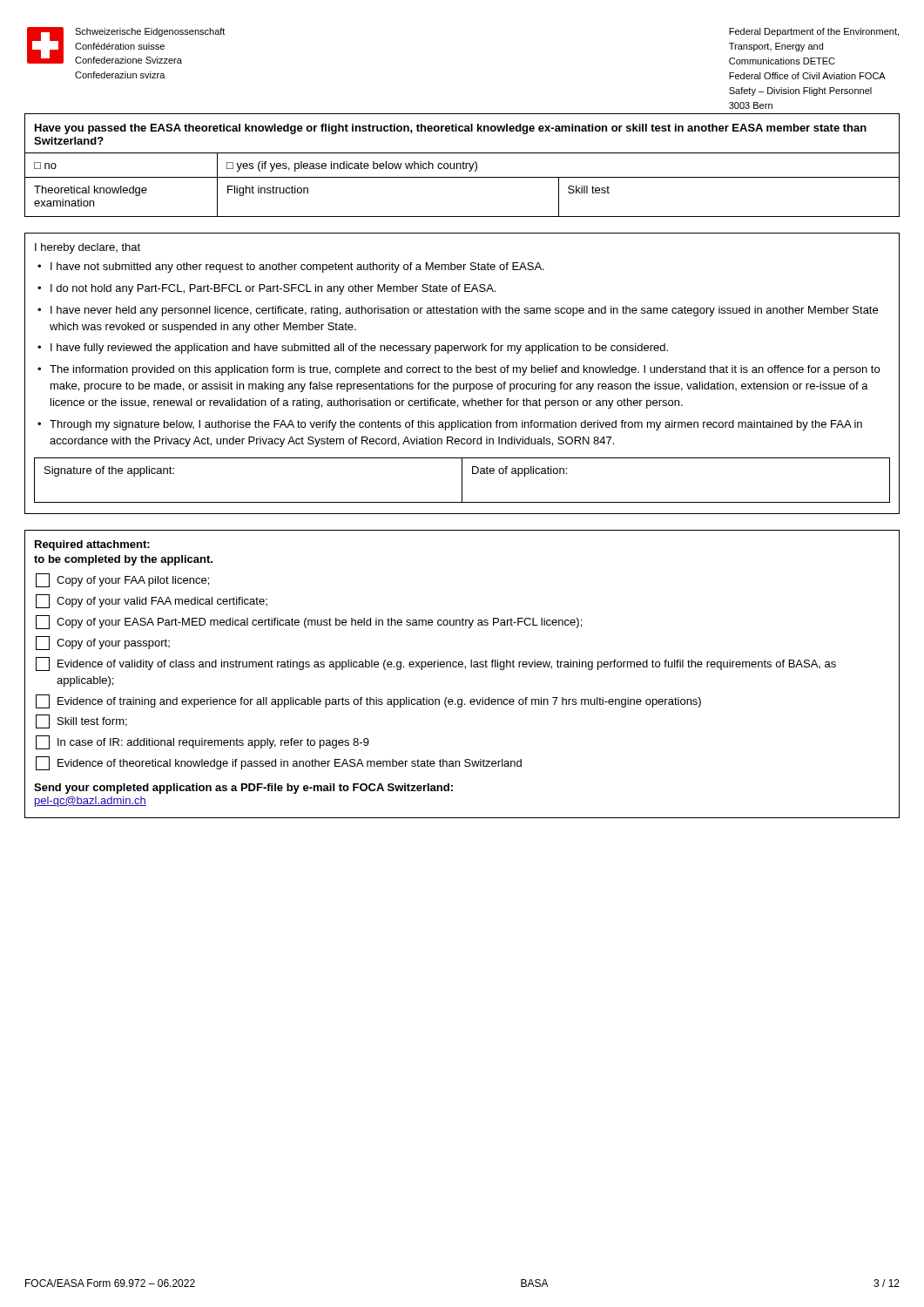Point to the element starting "In case of IR: additional requirements"

coord(202,743)
